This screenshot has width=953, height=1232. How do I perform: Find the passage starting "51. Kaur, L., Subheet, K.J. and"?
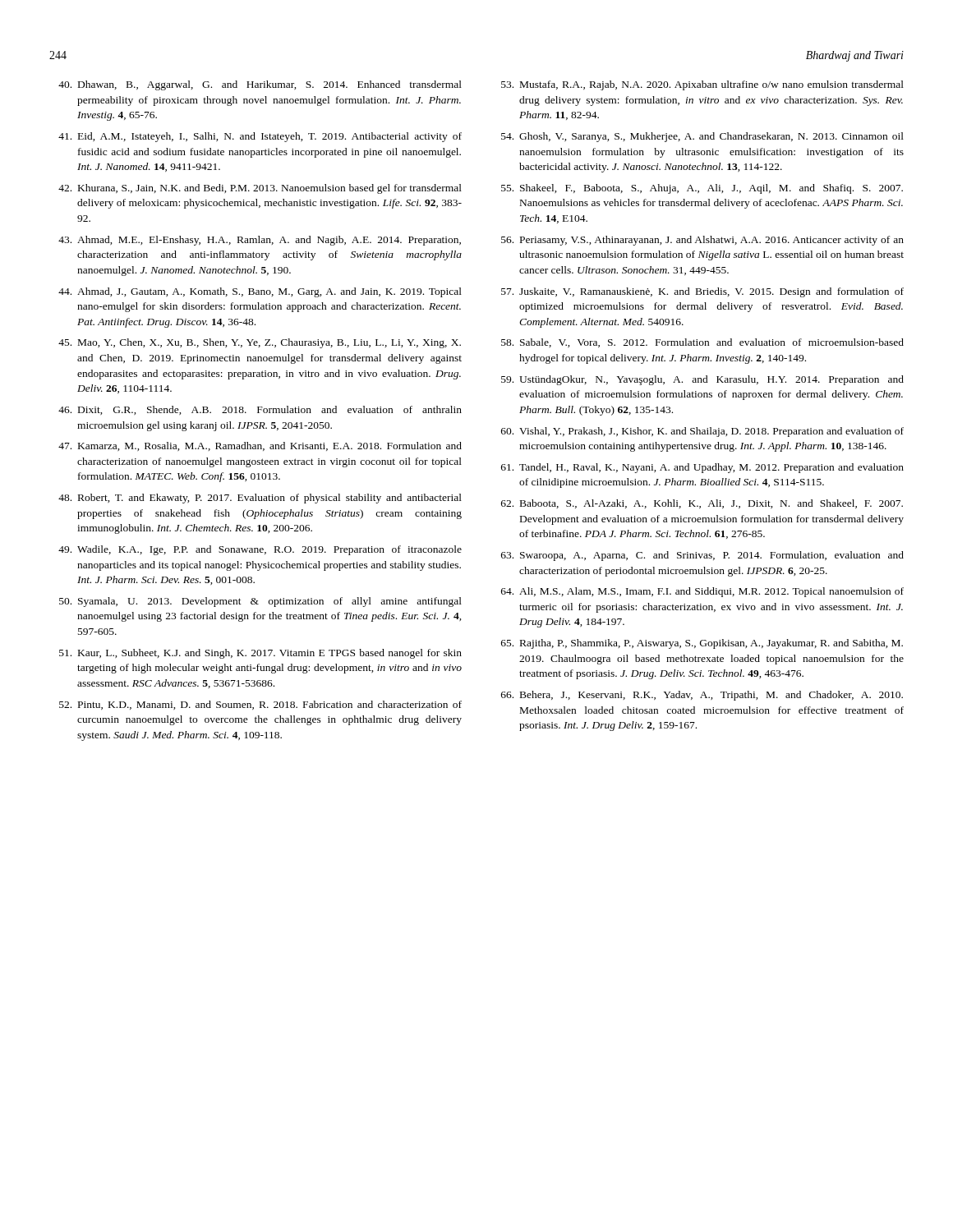tap(255, 668)
